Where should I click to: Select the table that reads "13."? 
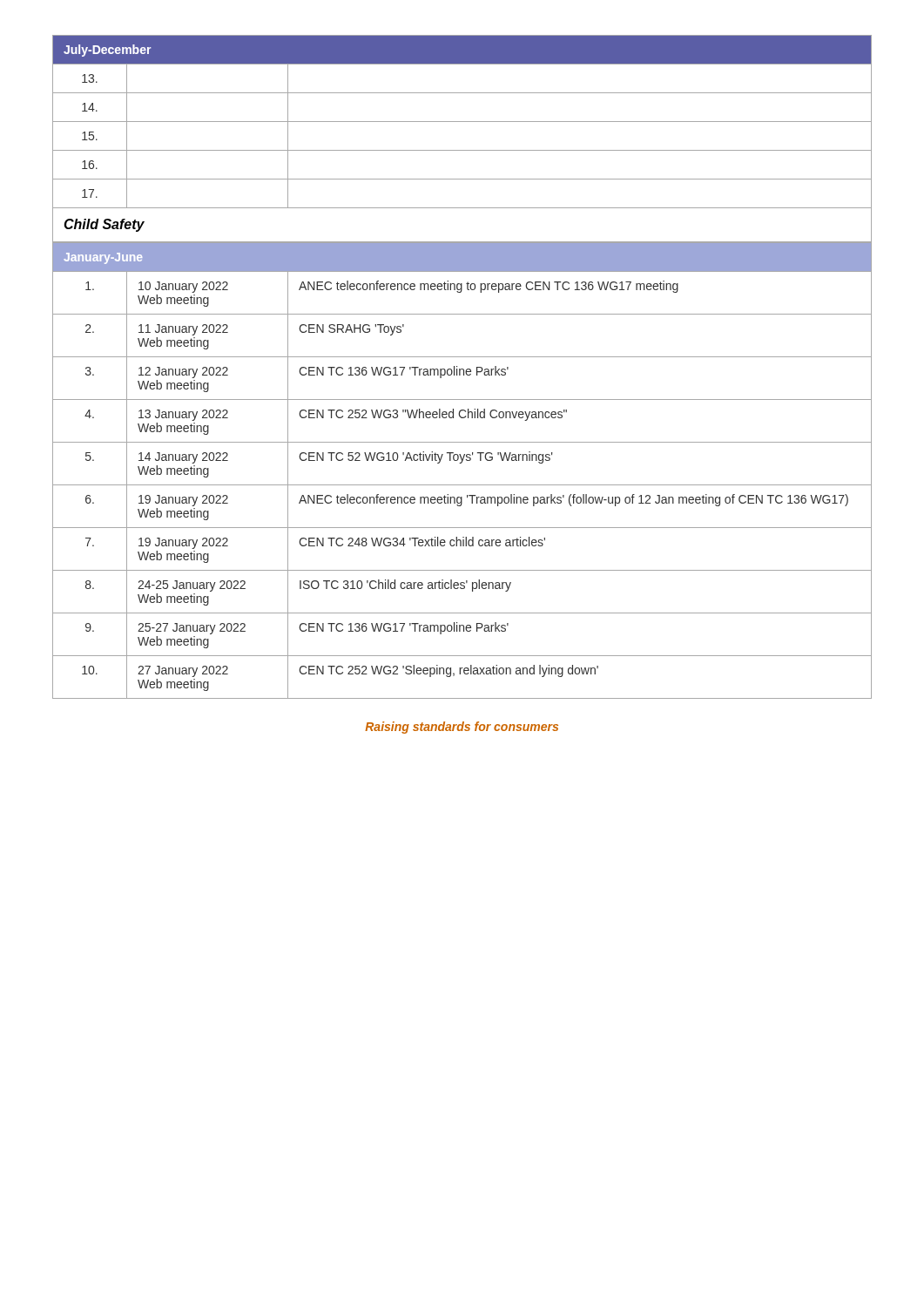tap(462, 122)
